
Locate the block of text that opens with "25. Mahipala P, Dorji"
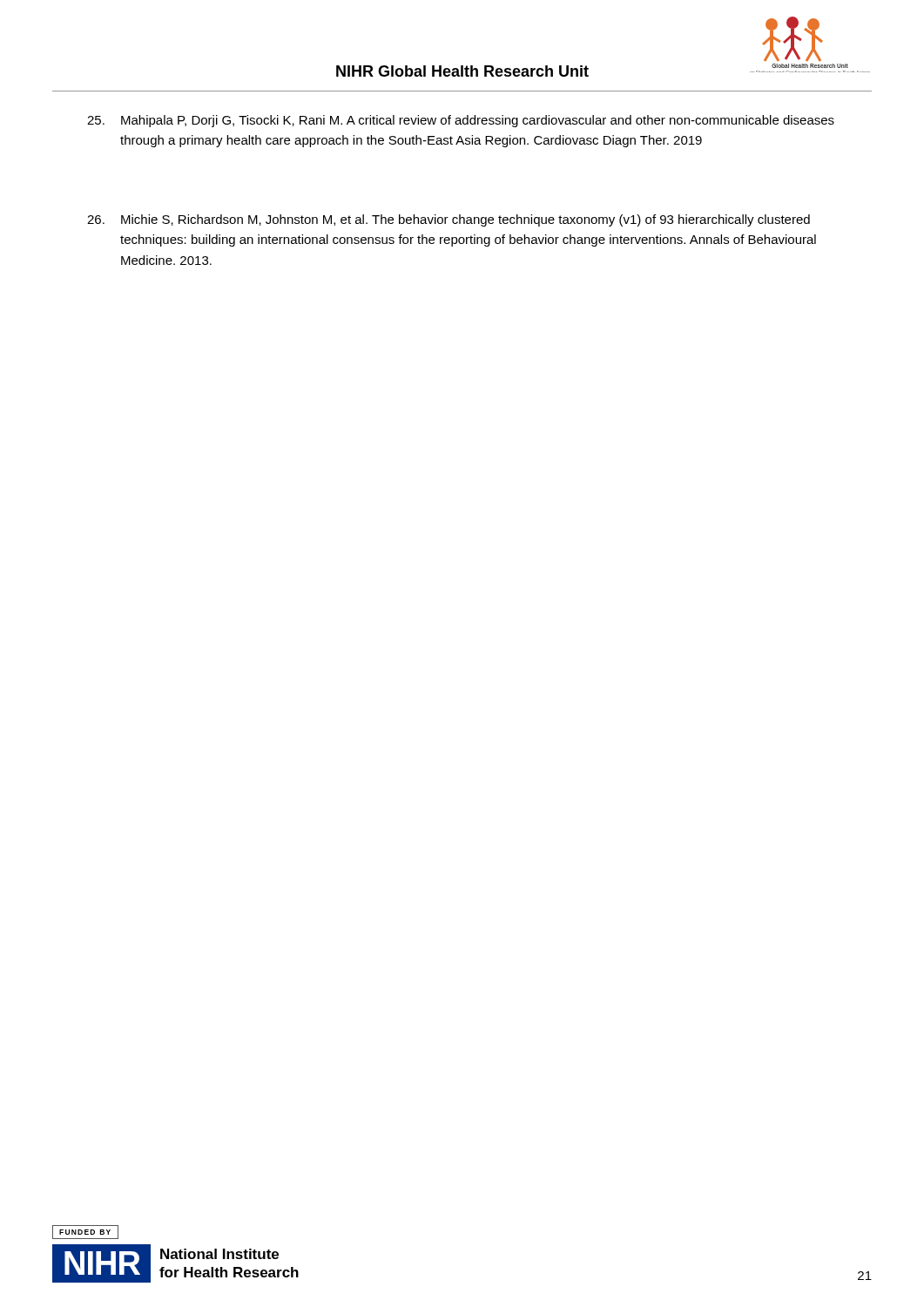coord(462,130)
